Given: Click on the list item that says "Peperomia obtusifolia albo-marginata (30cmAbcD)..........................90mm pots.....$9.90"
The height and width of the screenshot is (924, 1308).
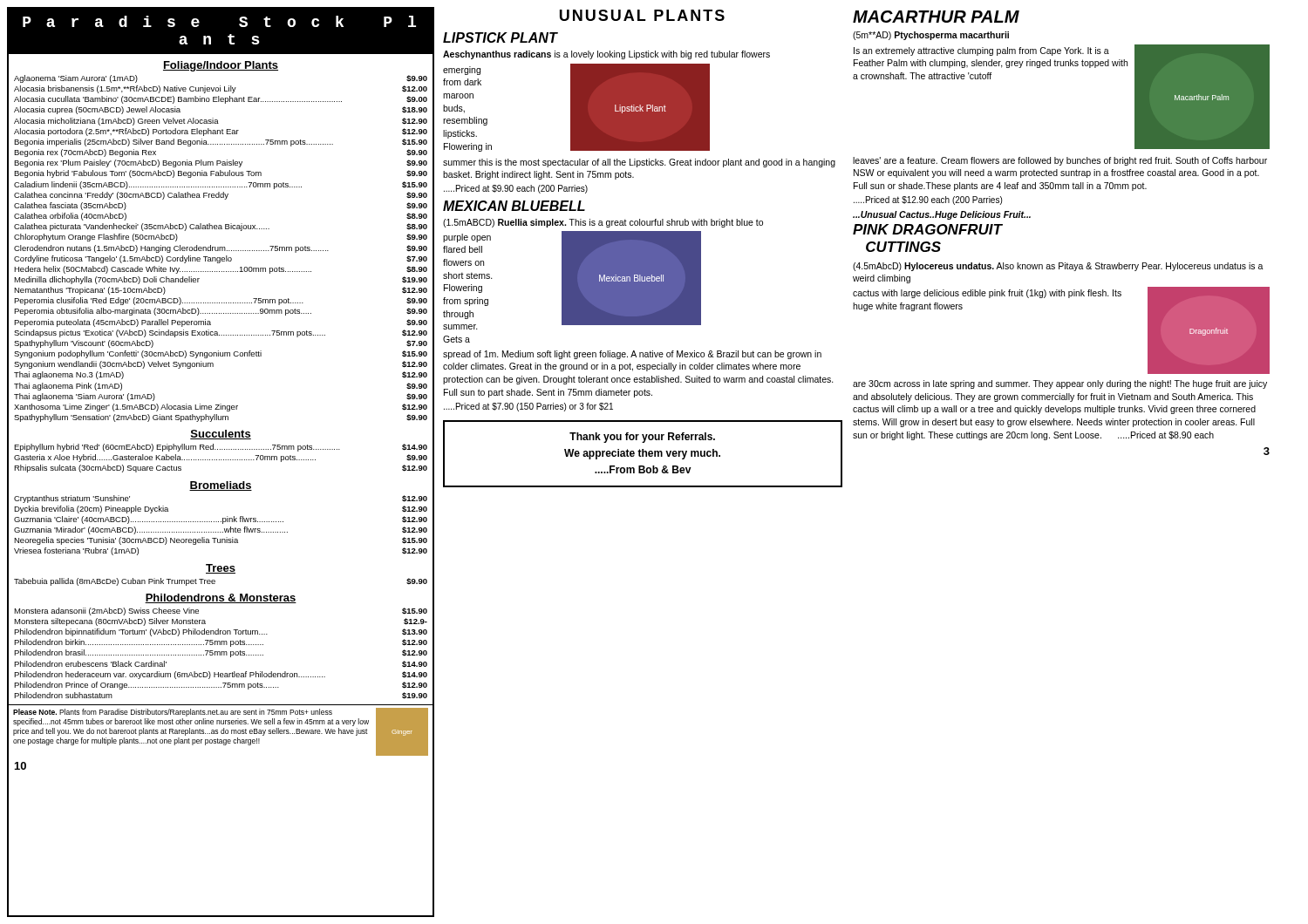Looking at the screenshot, I should point(221,312).
